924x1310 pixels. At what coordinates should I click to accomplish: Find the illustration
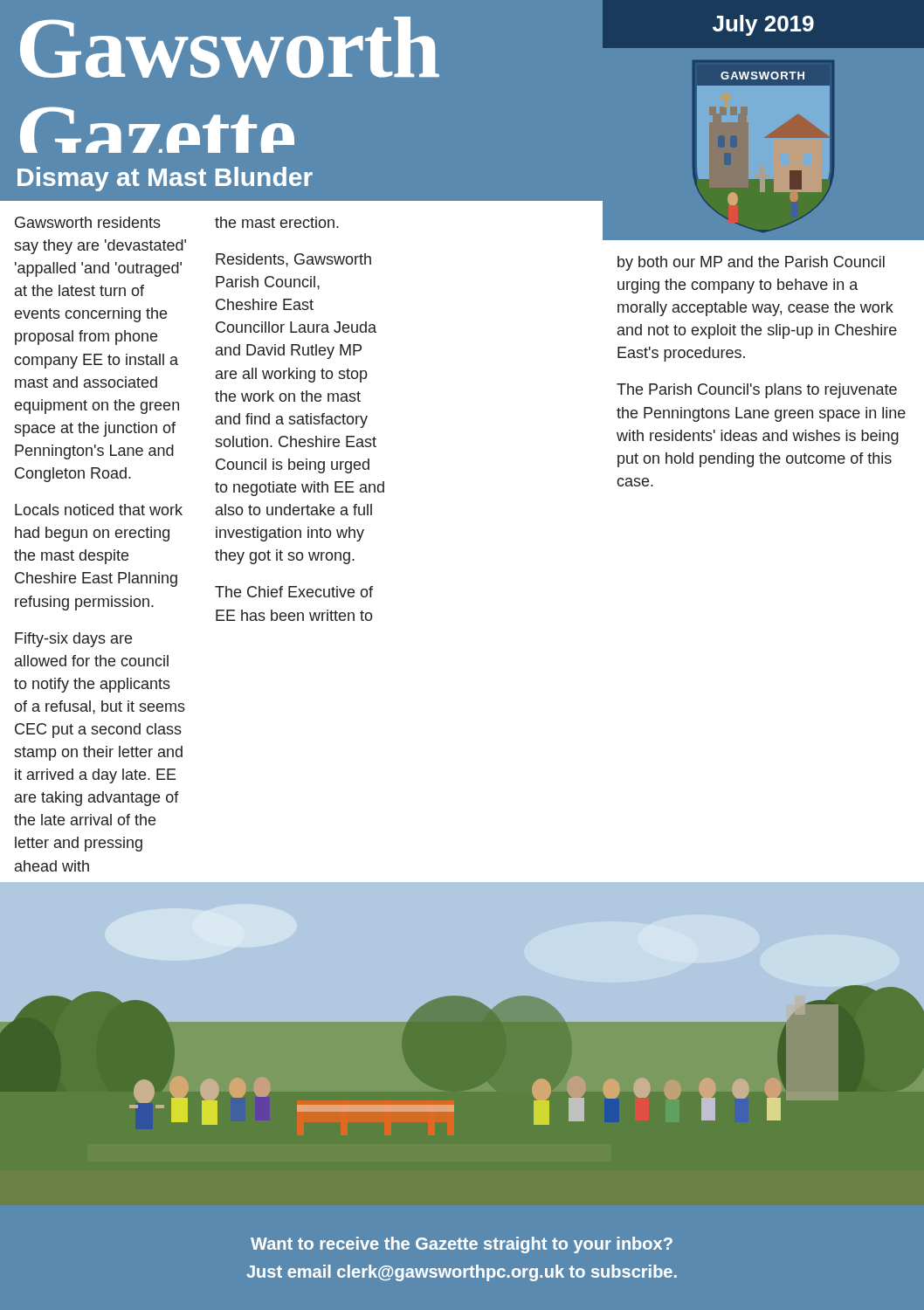point(763,144)
